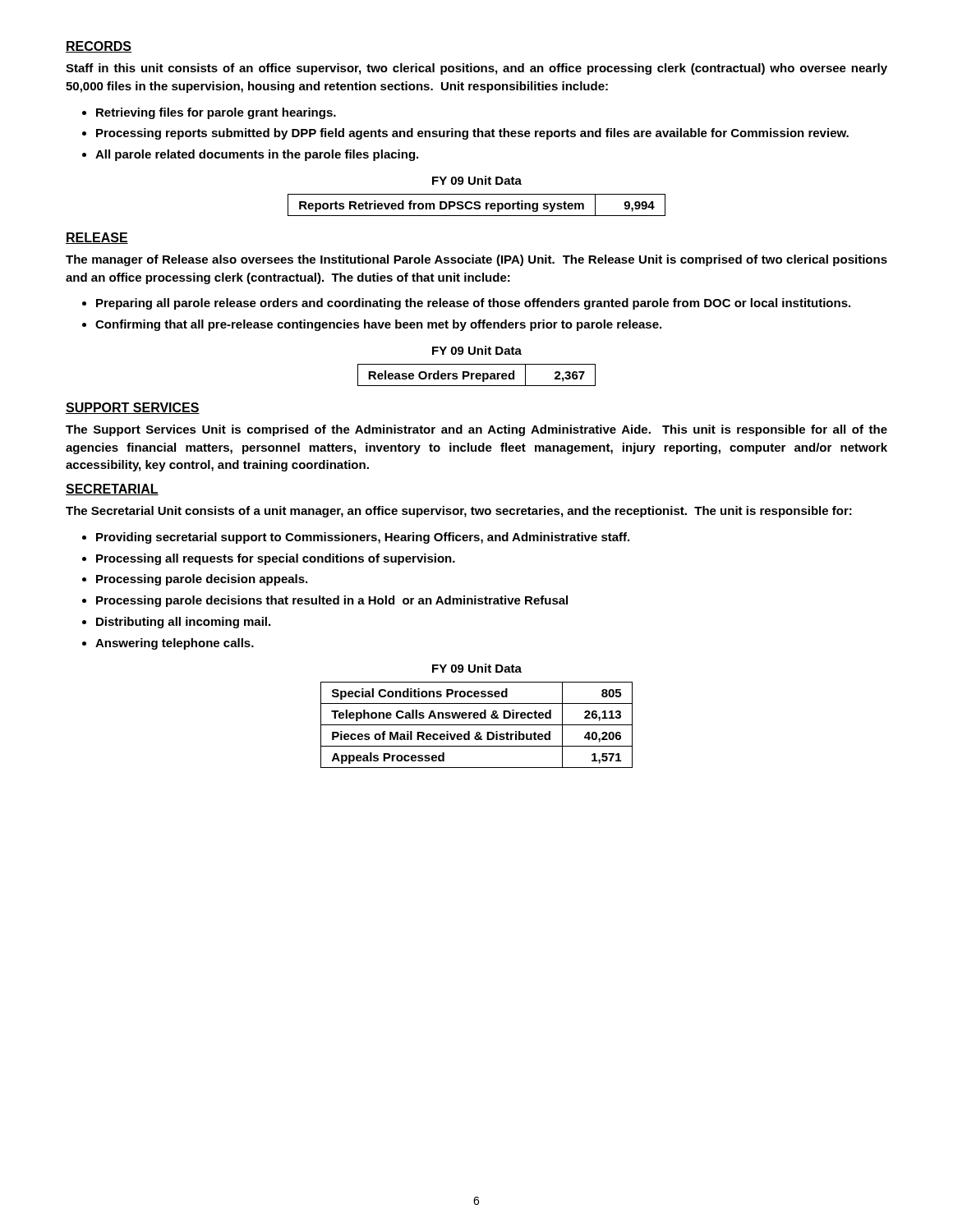Find the passage starting "Providing secretarial support to"
Viewport: 953px width, 1232px height.
pyautogui.click(x=363, y=537)
